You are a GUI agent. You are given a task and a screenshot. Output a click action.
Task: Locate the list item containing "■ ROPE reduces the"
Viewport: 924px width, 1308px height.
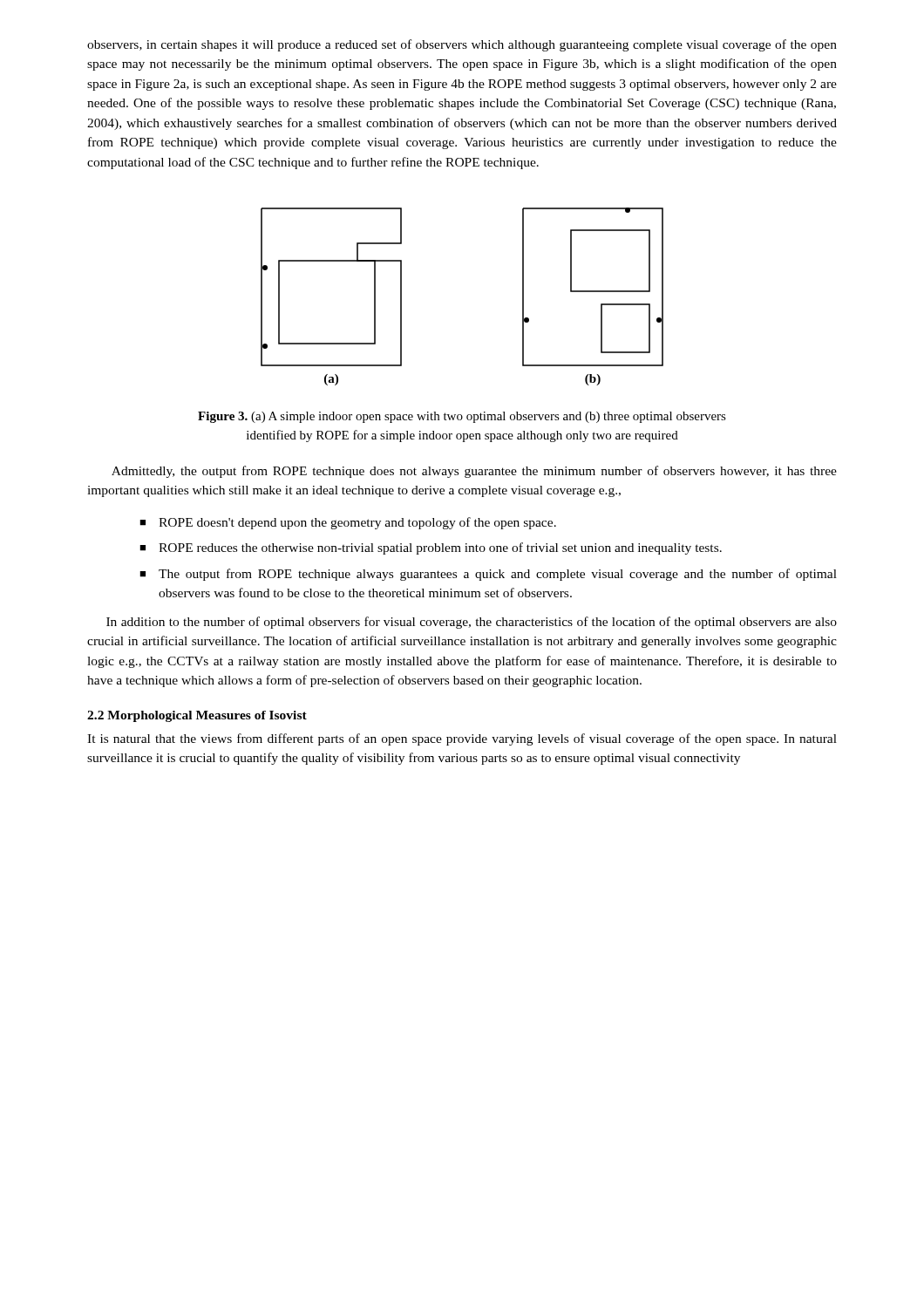point(488,548)
